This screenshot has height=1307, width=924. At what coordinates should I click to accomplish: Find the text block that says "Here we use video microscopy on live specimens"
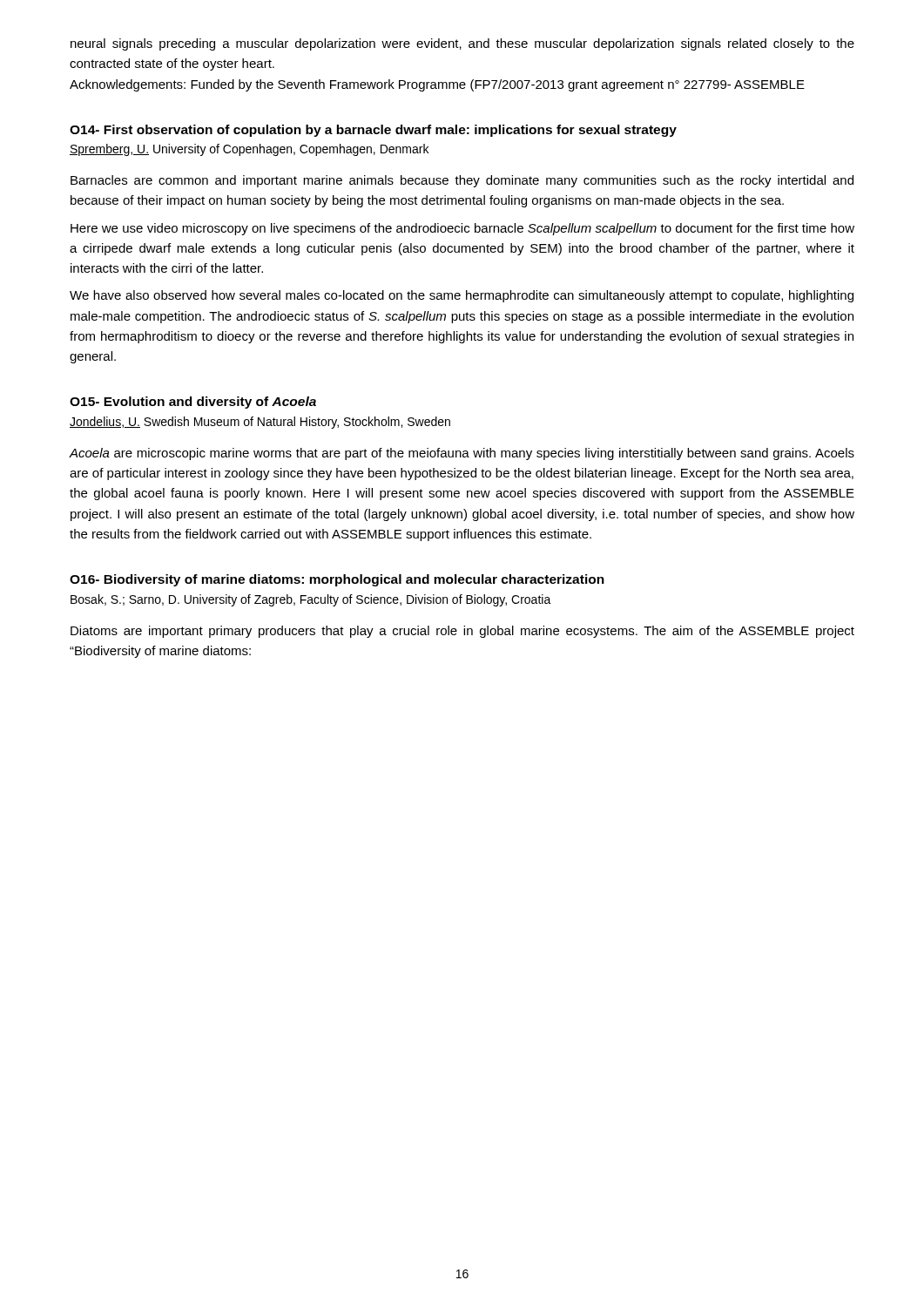462,248
